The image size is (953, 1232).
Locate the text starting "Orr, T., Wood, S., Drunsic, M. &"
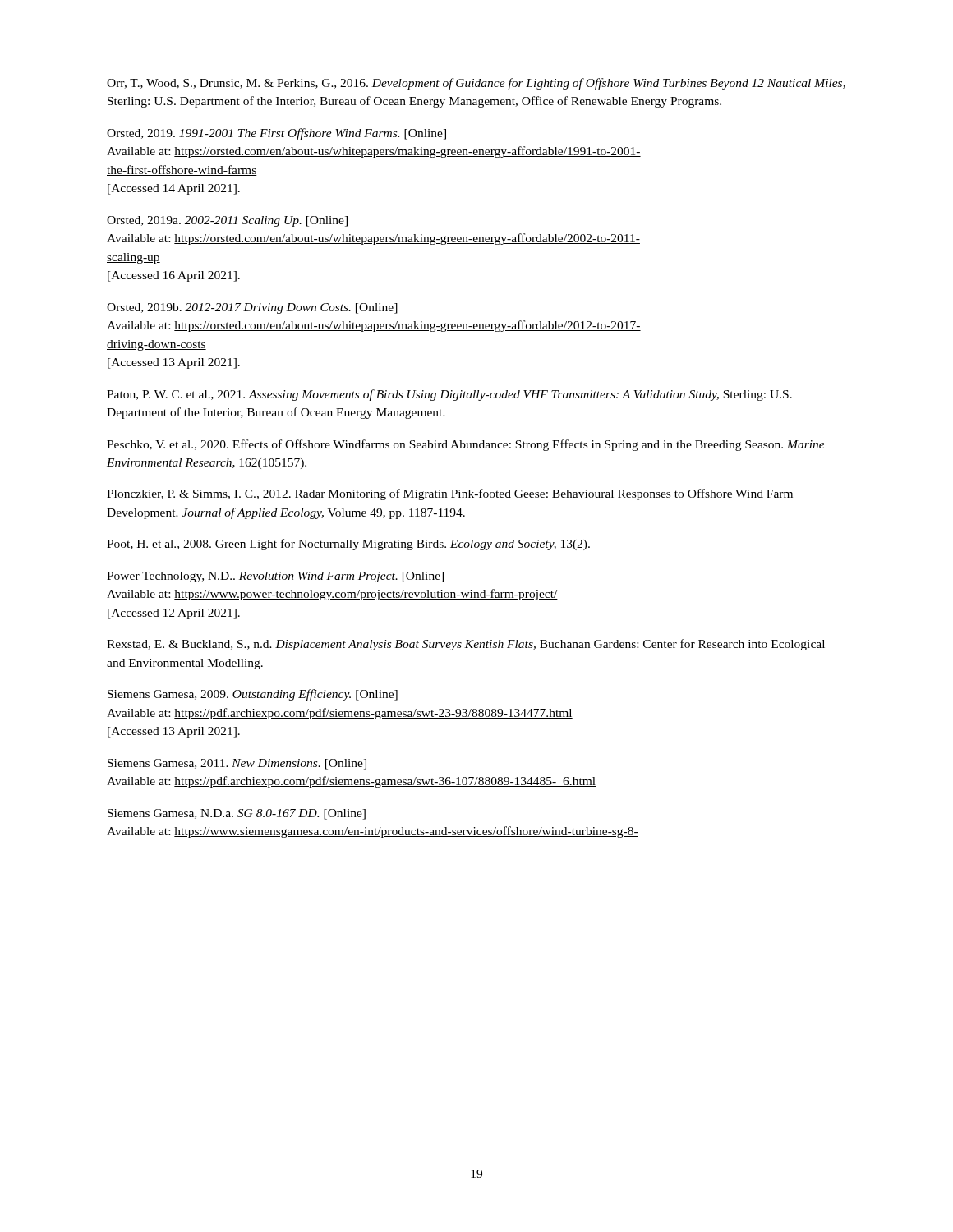[x=476, y=92]
